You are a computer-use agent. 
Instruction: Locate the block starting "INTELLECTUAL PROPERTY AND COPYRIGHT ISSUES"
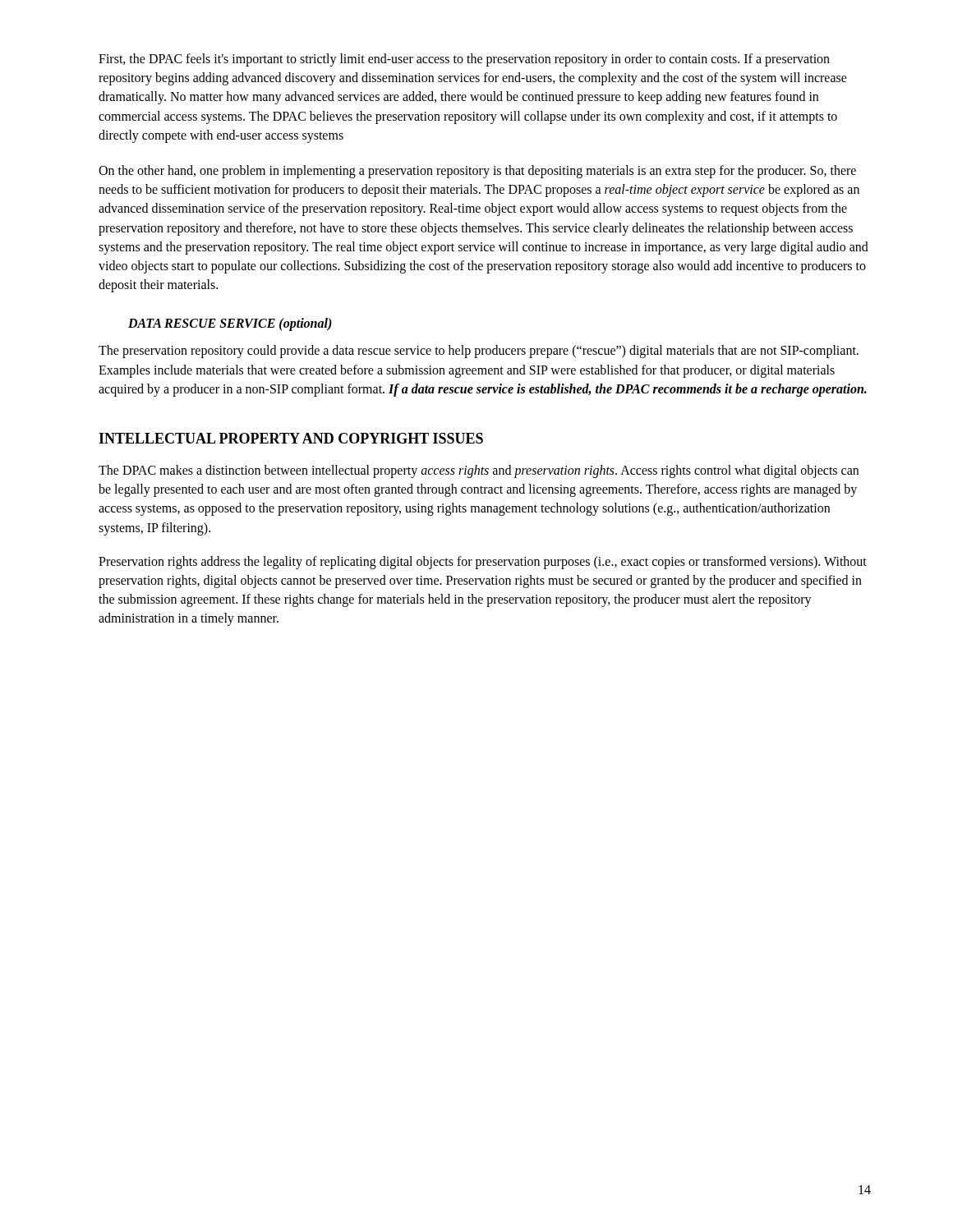[291, 439]
